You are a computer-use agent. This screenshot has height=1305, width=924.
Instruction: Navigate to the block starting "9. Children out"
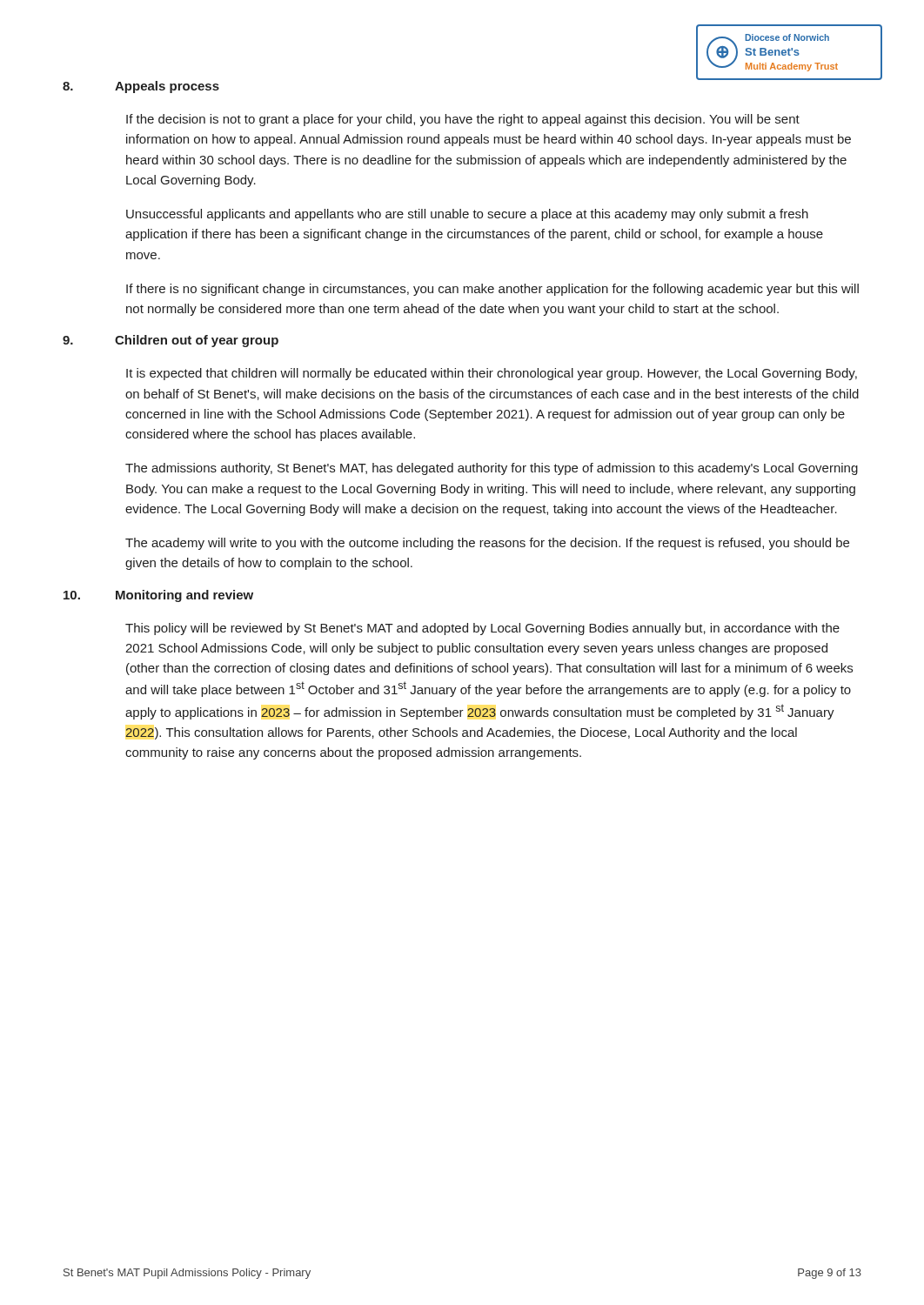[x=171, y=340]
